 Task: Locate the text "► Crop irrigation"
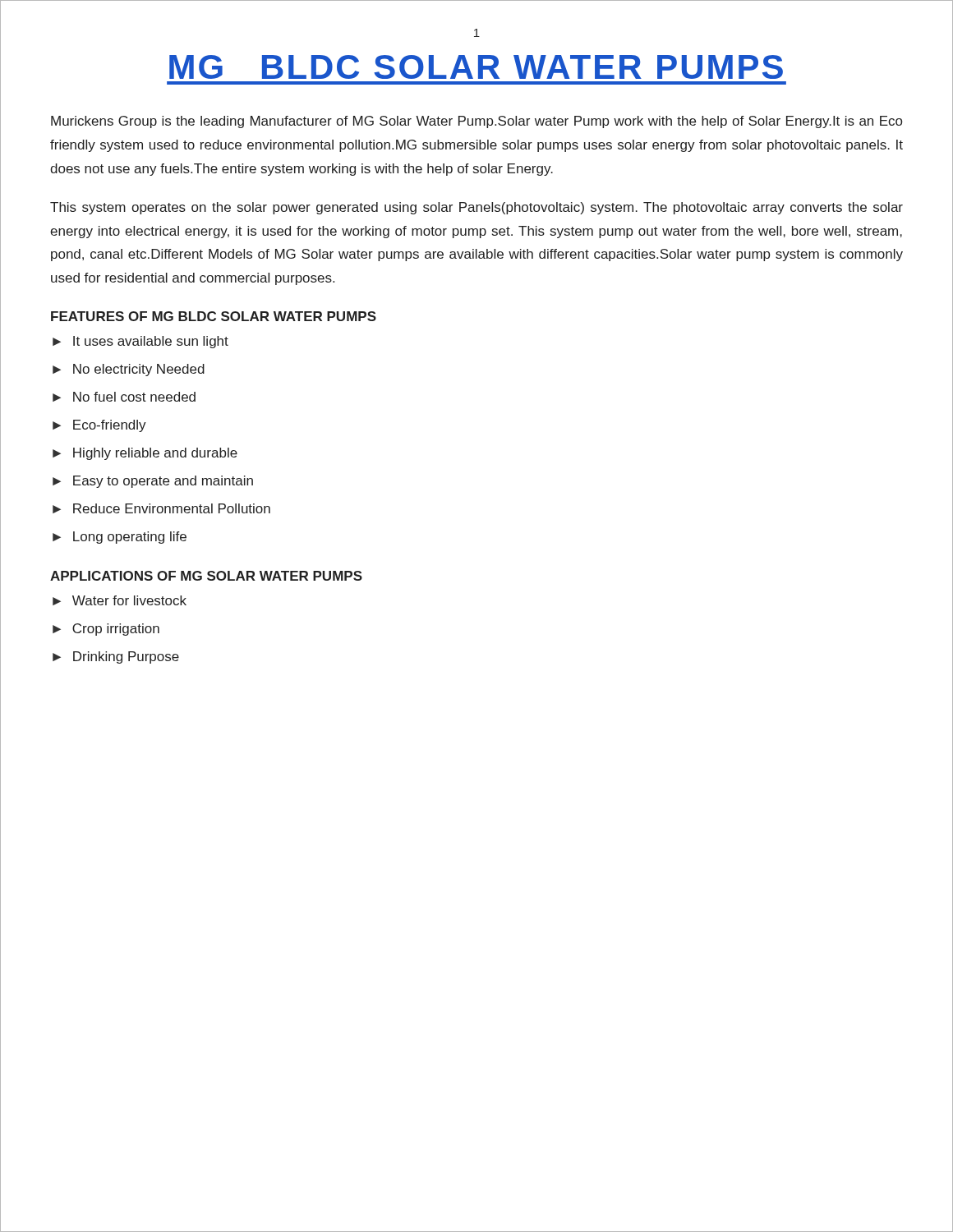[x=105, y=629]
